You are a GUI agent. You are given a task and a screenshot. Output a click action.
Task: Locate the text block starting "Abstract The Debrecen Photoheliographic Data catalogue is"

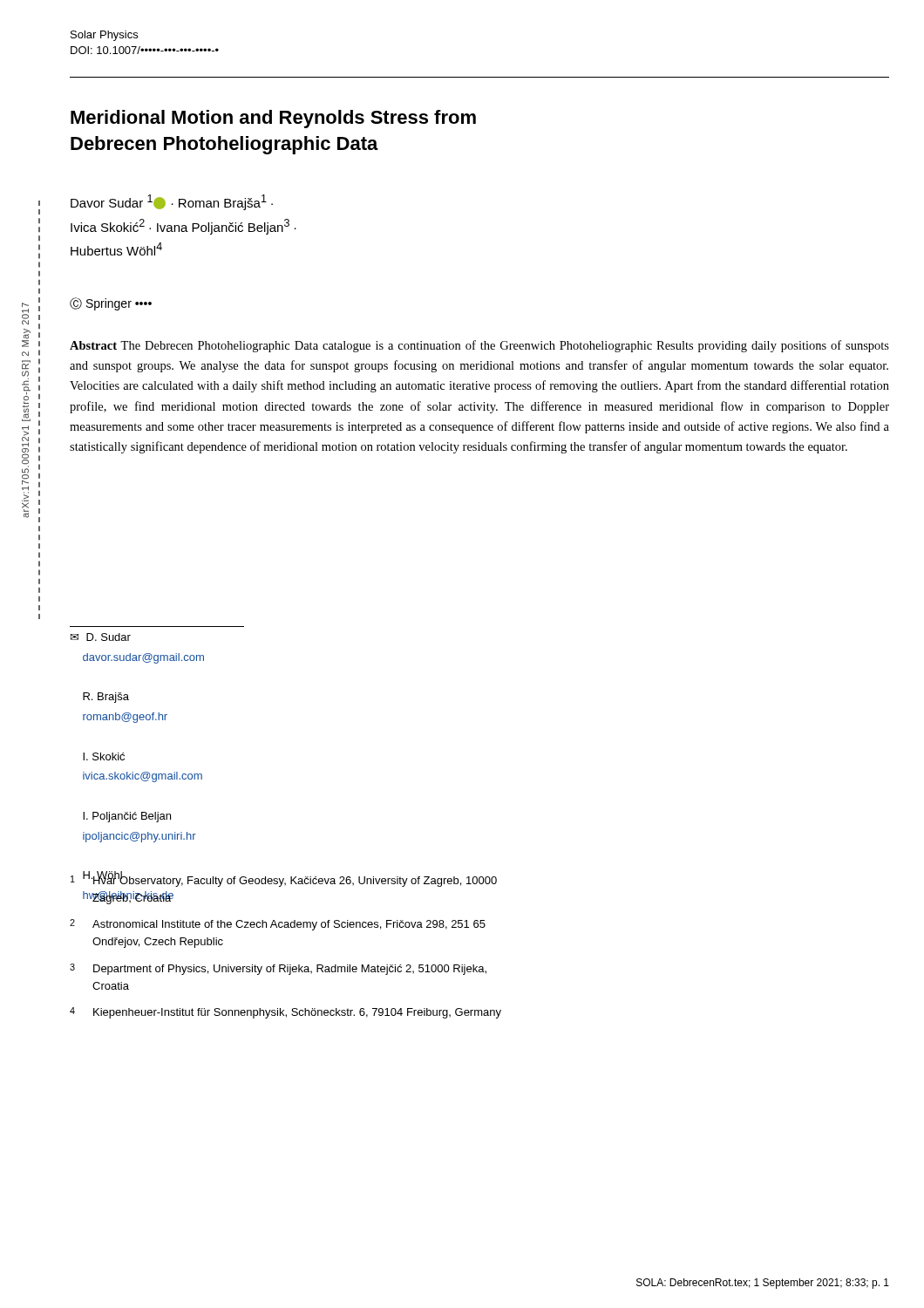pos(479,396)
